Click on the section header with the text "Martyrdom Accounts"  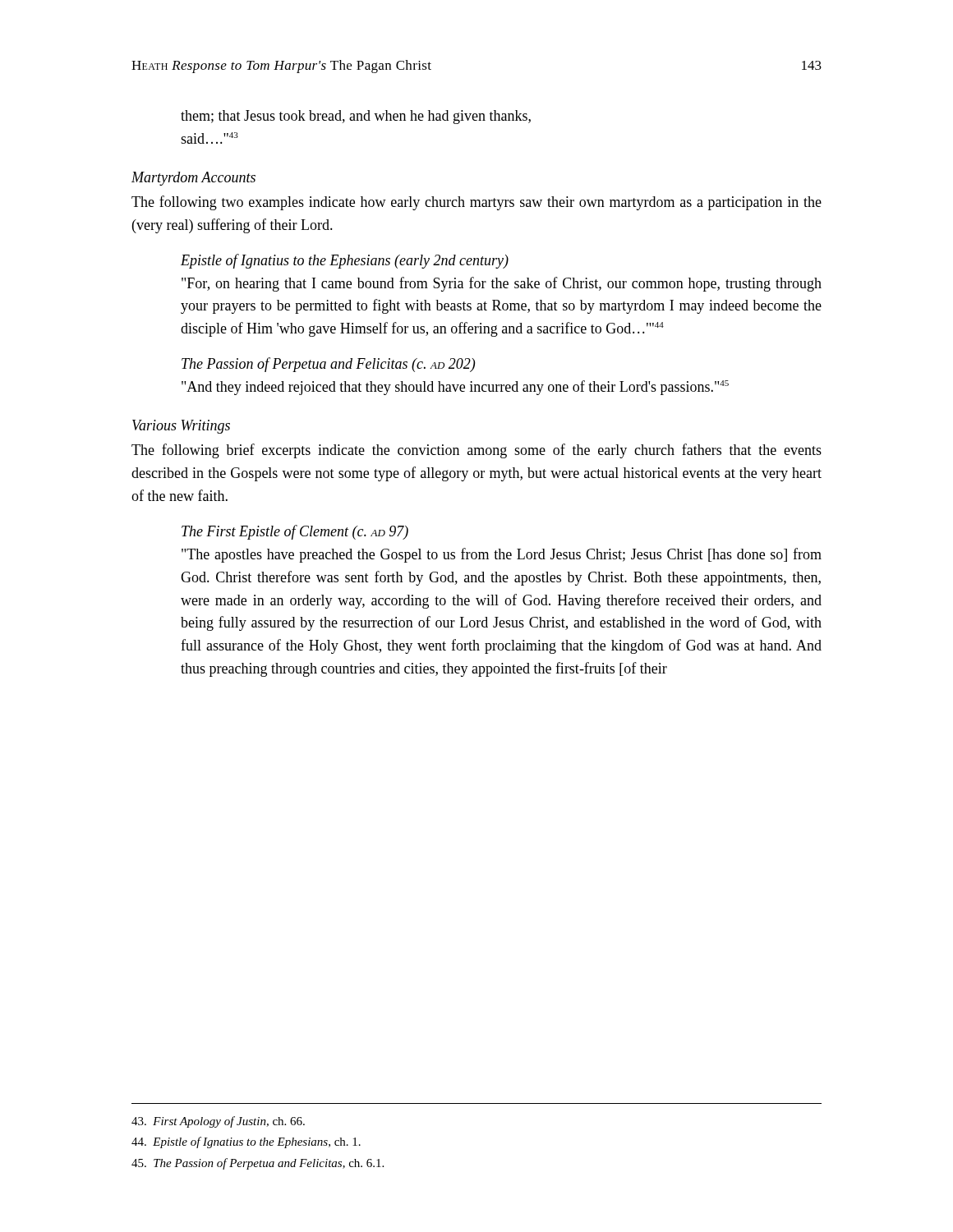194,177
